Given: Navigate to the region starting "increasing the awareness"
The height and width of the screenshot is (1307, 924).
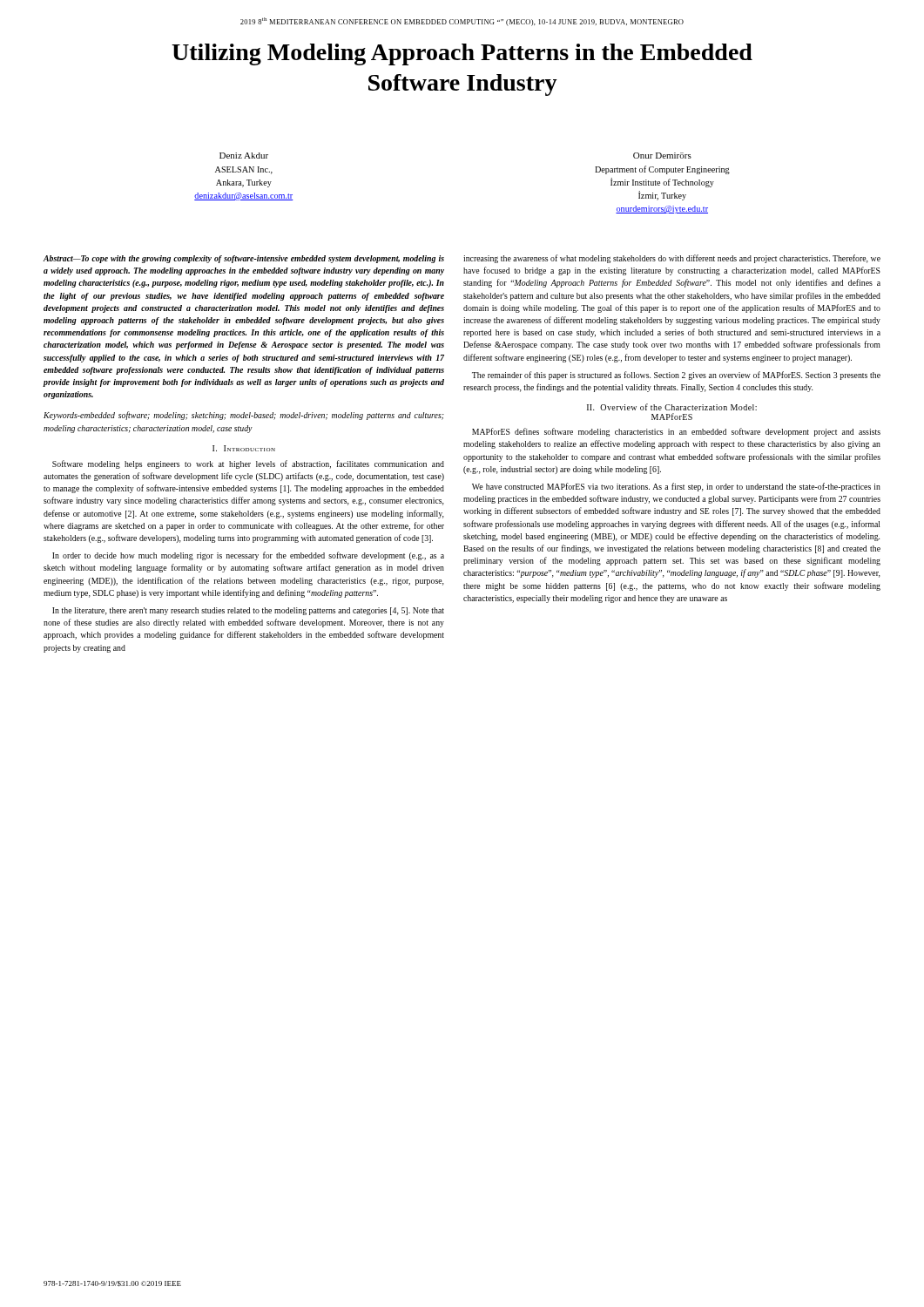Looking at the screenshot, I should point(672,323).
